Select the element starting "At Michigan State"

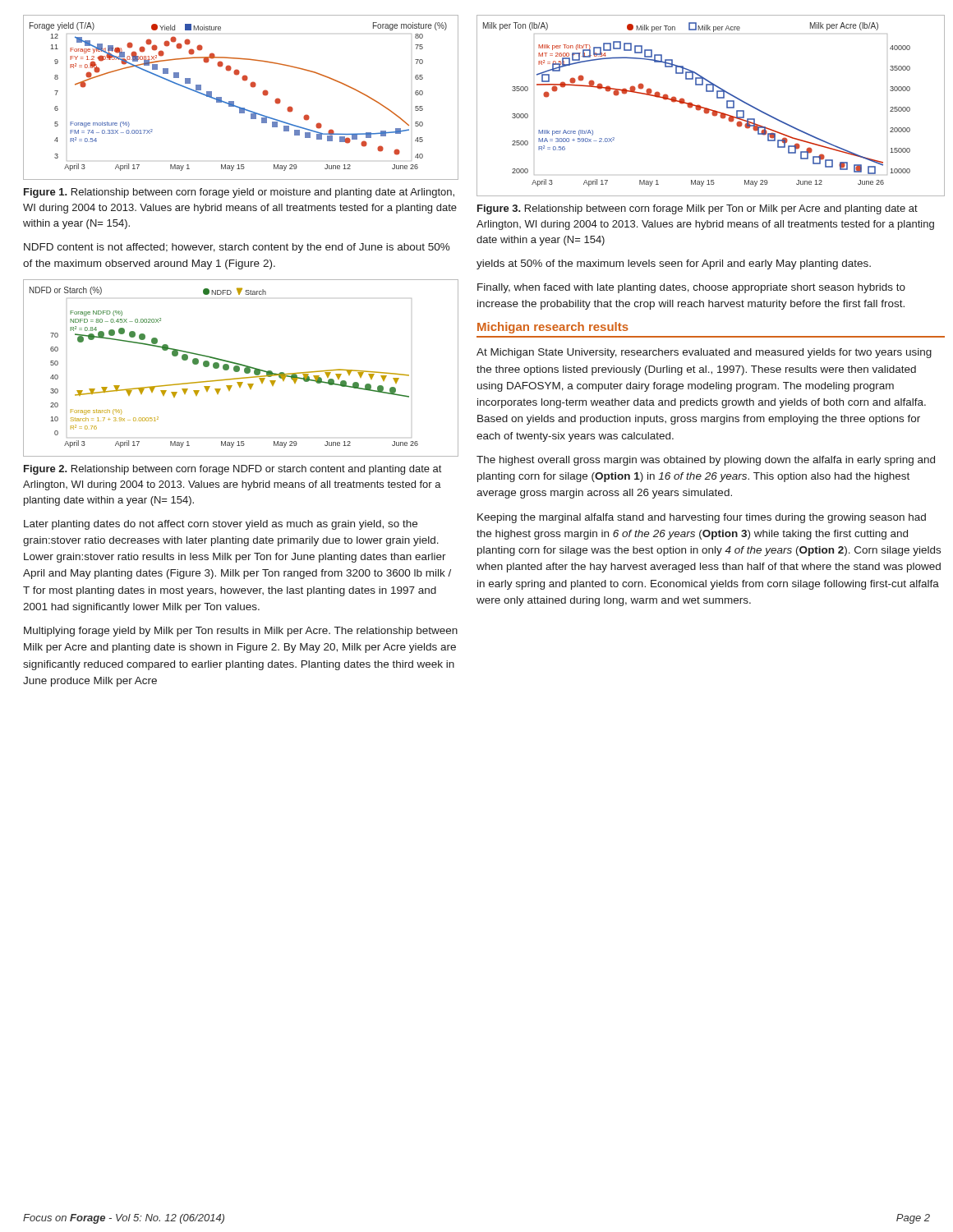click(x=704, y=394)
